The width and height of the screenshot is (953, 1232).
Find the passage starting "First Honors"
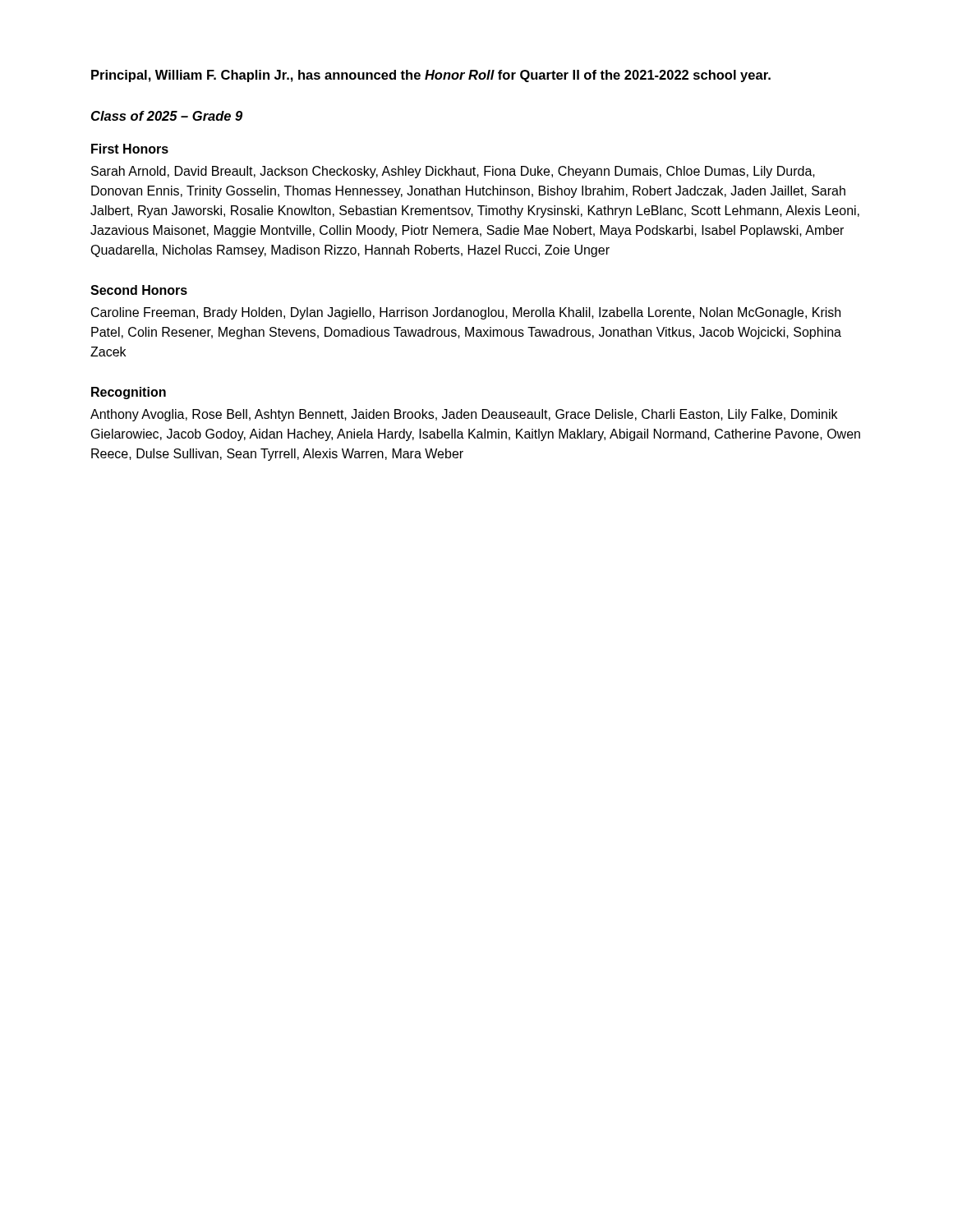(x=129, y=149)
